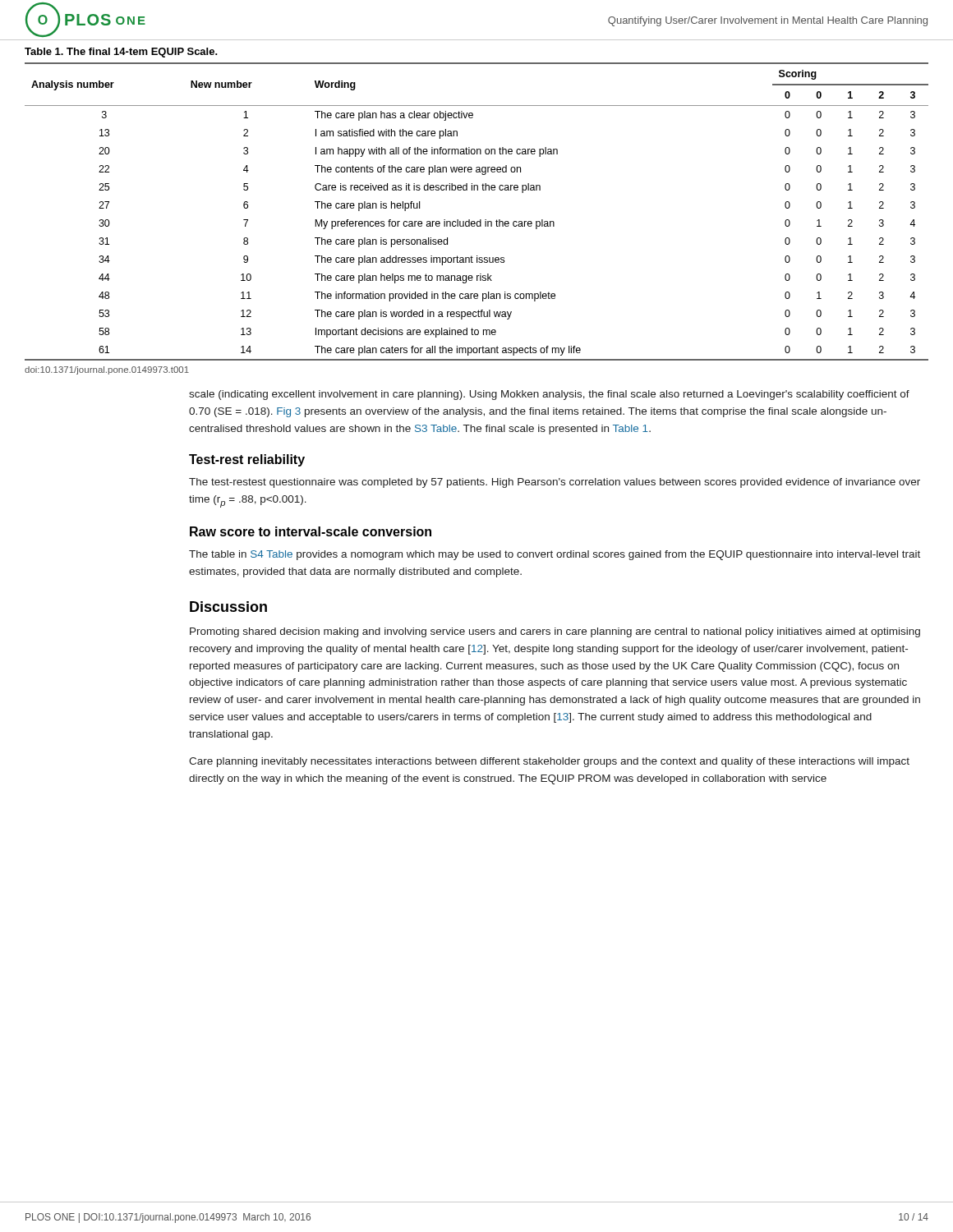This screenshot has width=953, height=1232.
Task: Point to the text block starting "Test-rest reliability"
Action: click(x=247, y=459)
